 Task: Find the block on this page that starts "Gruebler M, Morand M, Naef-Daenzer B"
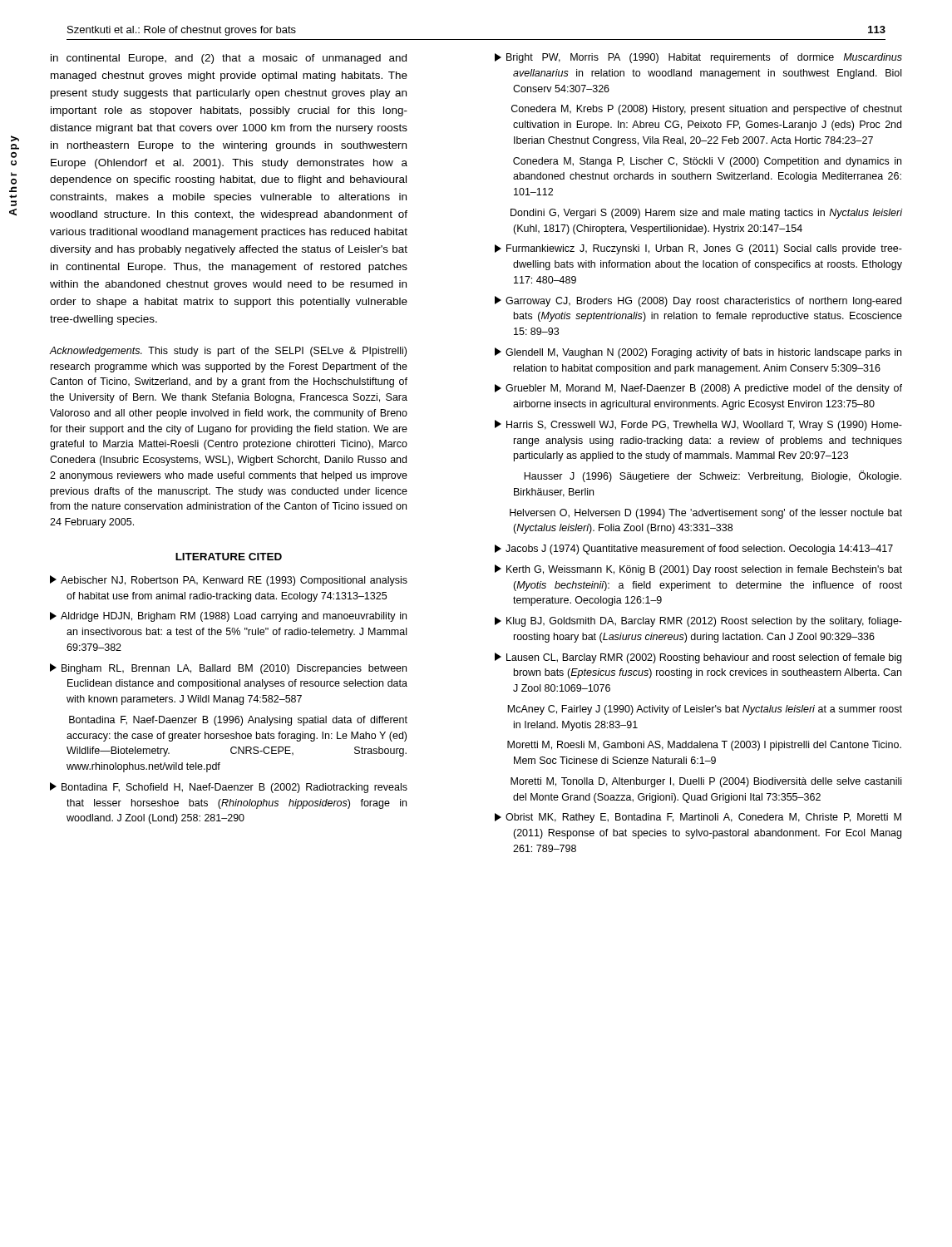tap(698, 396)
